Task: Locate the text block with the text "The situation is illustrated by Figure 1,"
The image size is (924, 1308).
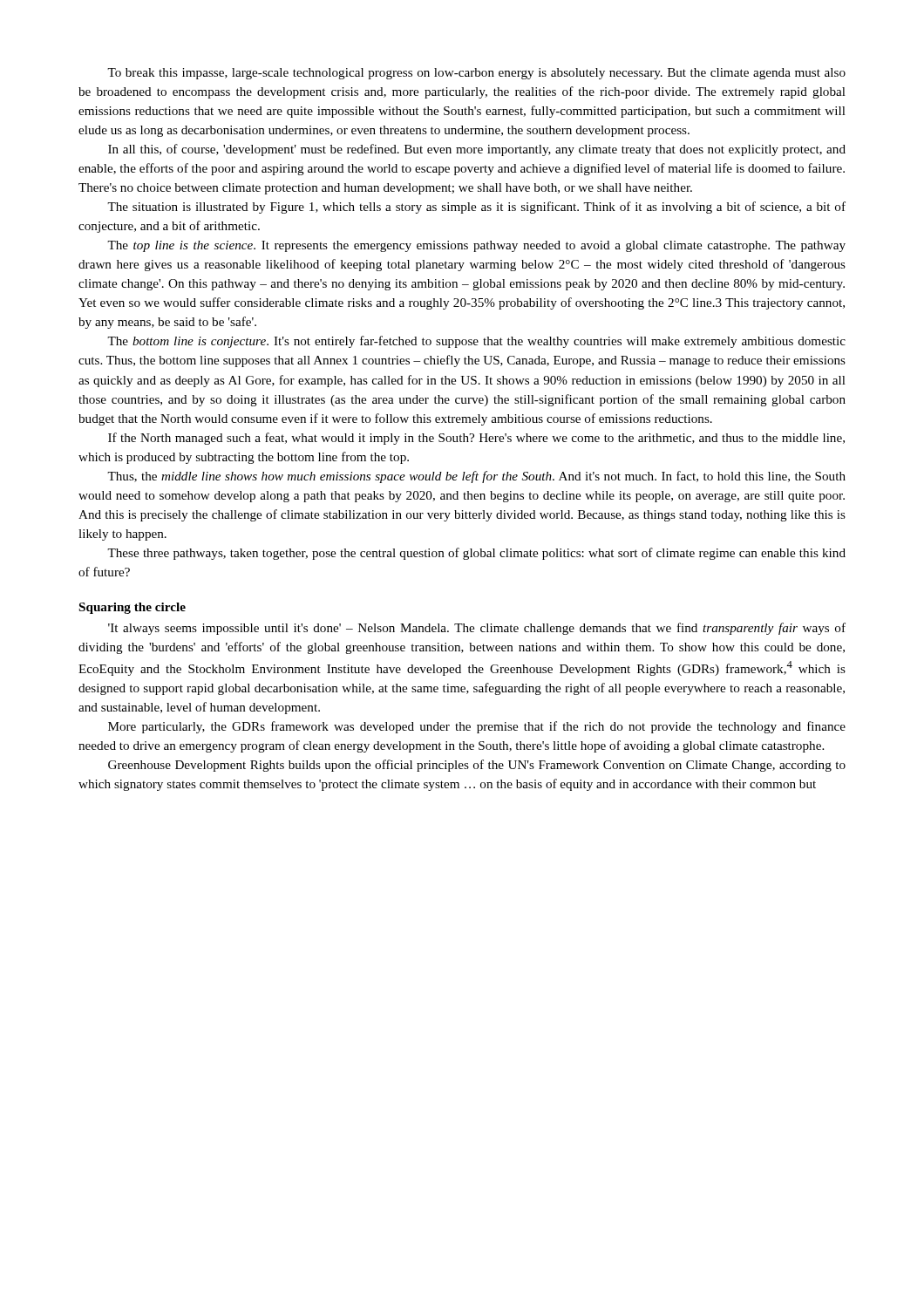Action: (462, 216)
